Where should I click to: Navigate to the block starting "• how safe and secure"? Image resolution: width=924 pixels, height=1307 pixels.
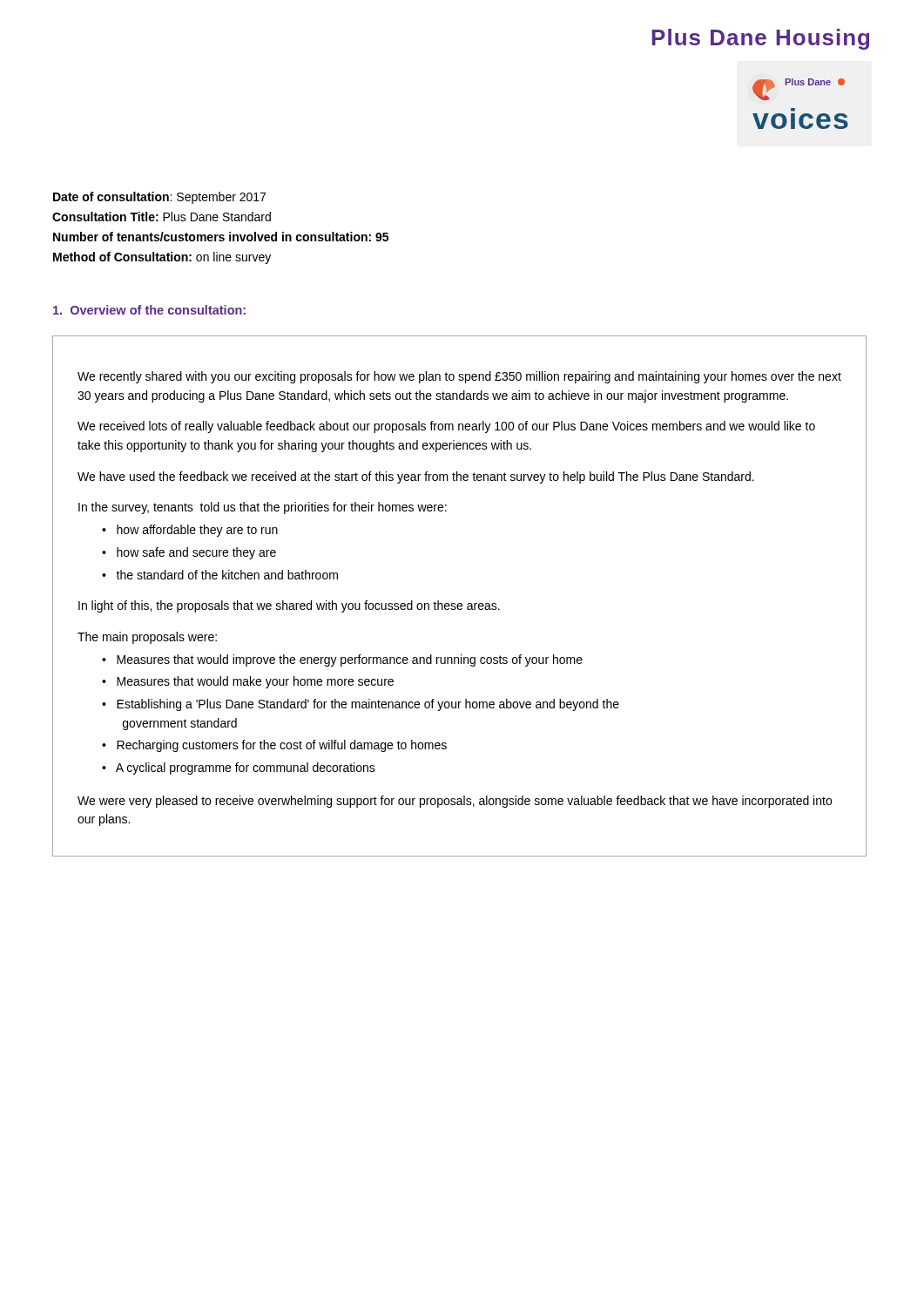[189, 552]
